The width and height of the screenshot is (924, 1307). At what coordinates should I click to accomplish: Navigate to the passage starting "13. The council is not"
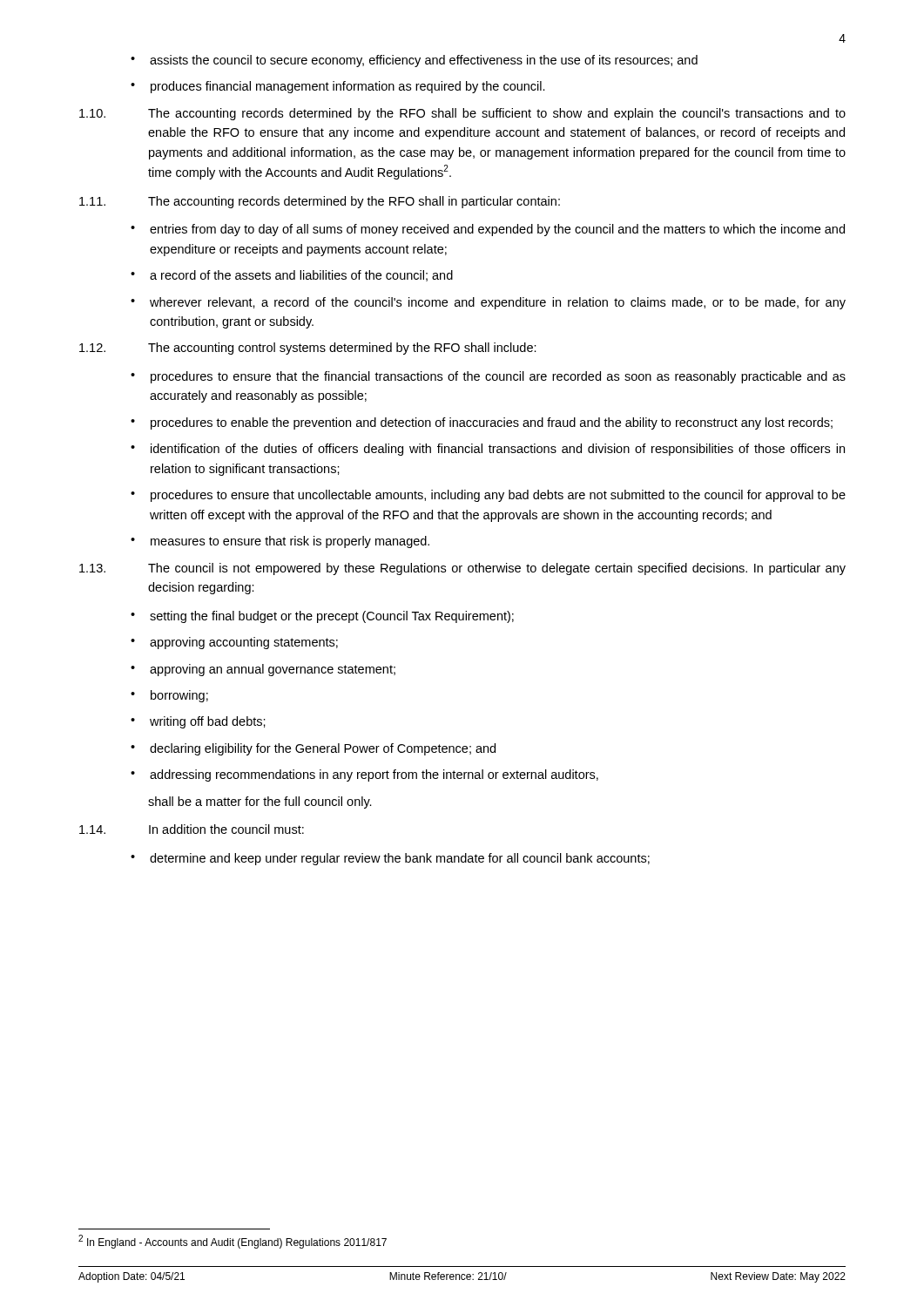462,578
